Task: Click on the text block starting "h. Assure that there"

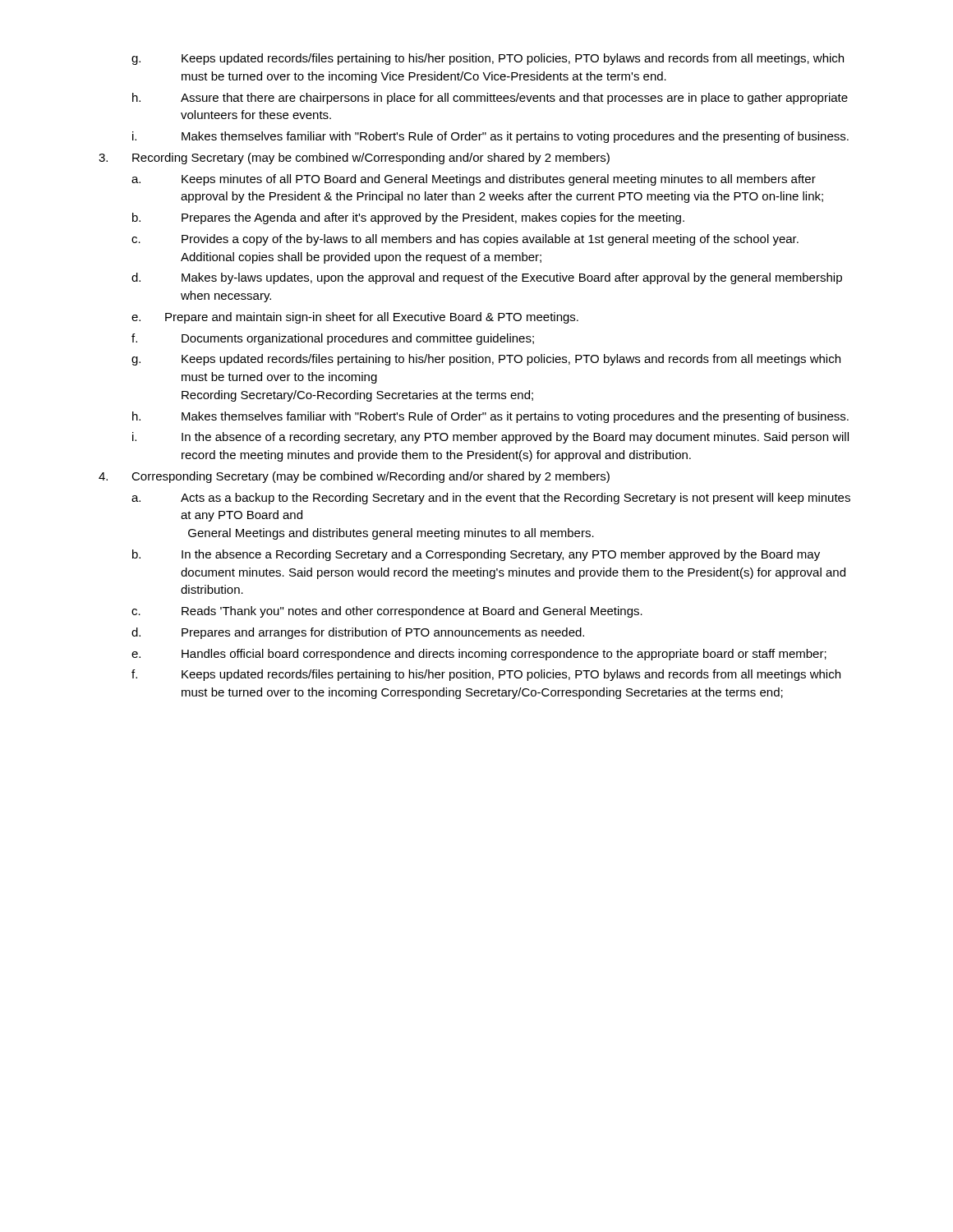Action: (x=493, y=106)
